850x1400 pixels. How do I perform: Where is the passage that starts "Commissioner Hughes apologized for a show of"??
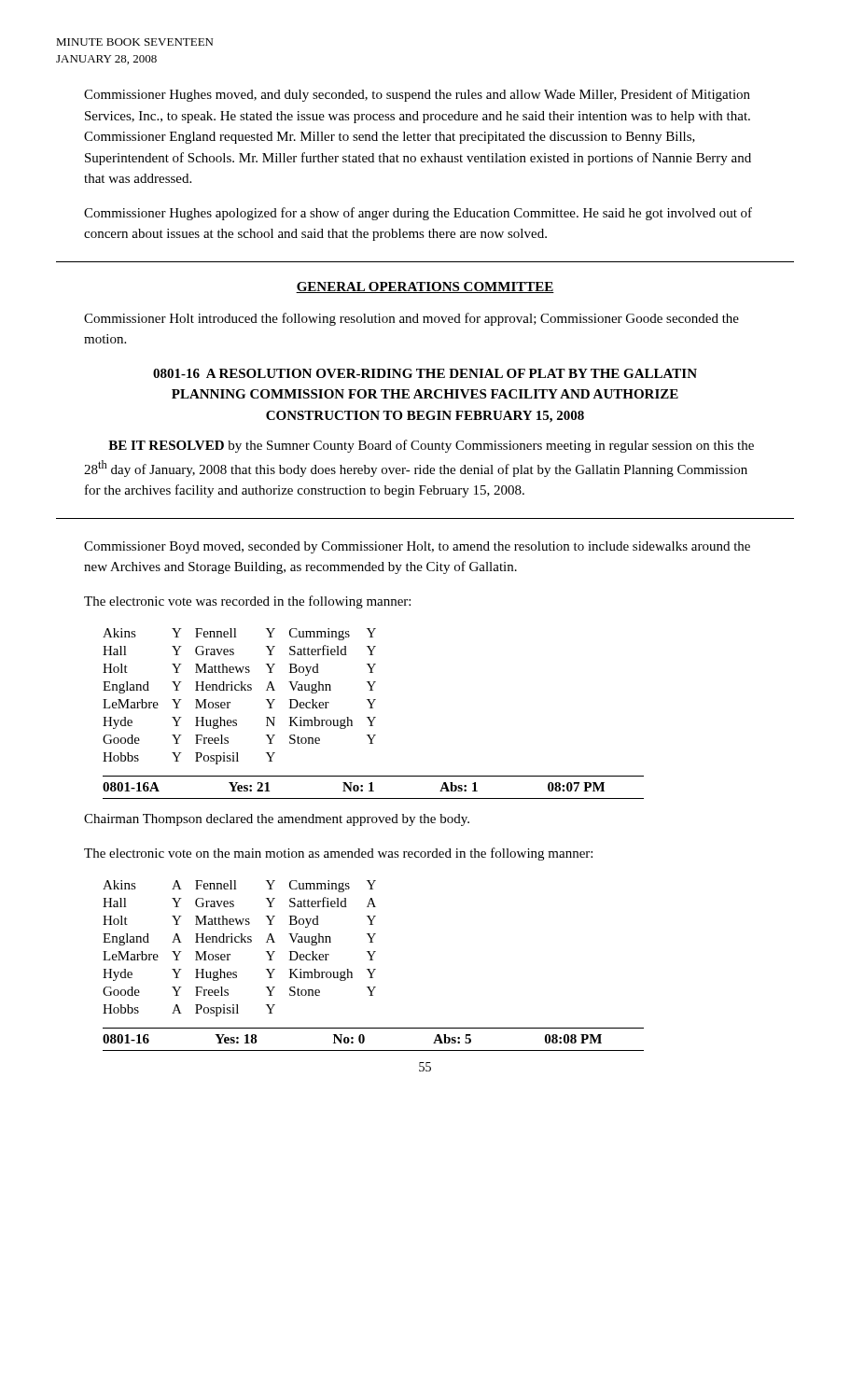(418, 223)
